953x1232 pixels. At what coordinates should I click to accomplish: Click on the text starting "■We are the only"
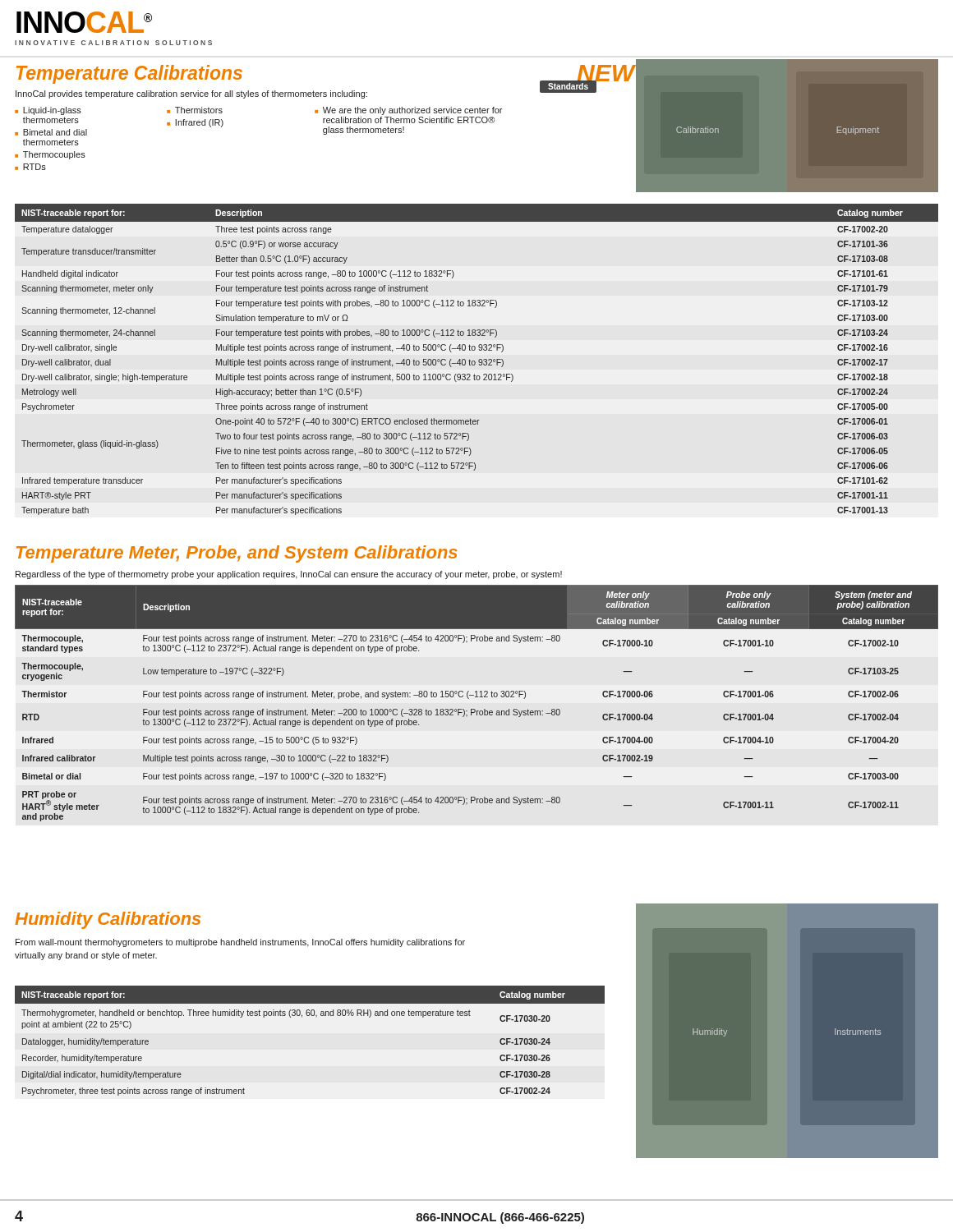[x=413, y=120]
